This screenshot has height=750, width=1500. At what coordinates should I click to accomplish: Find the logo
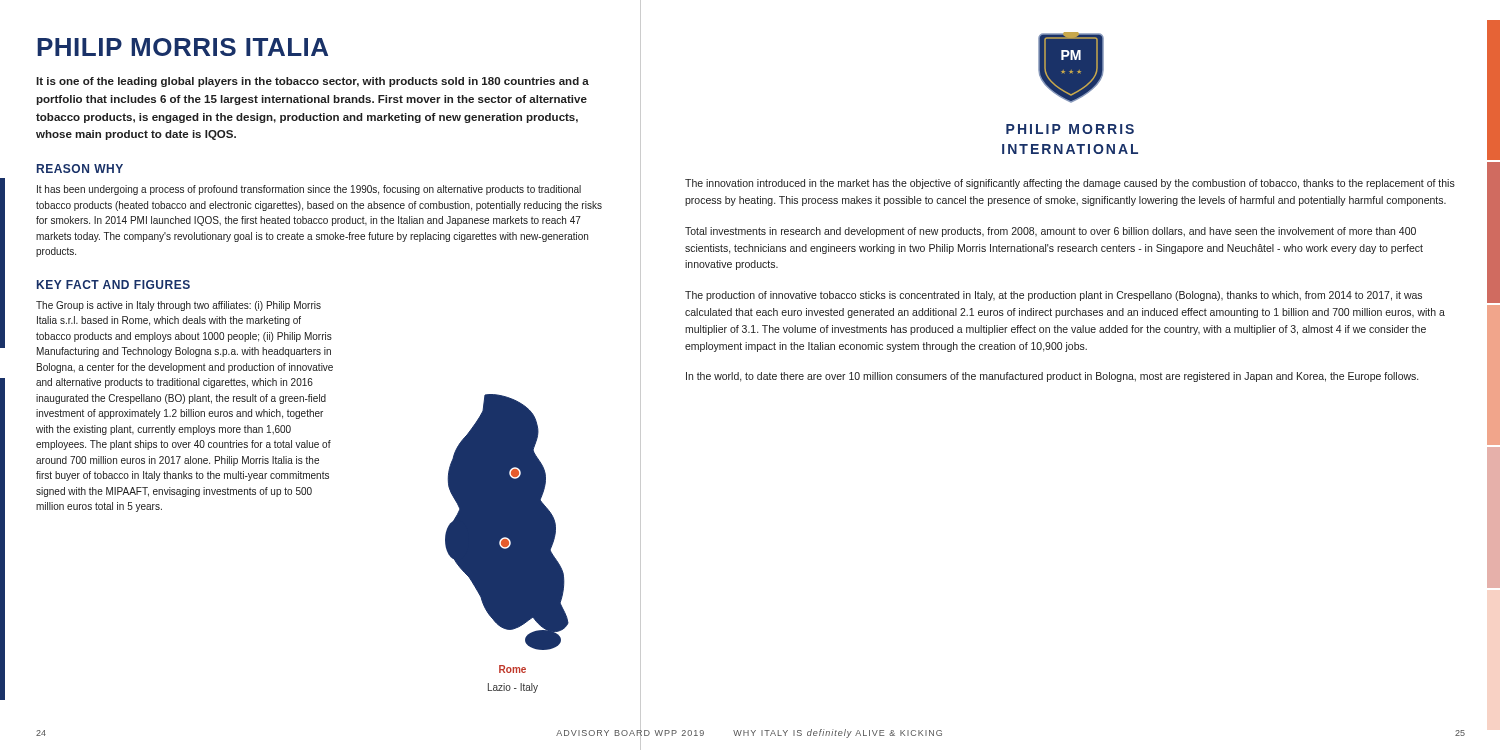1071,96
